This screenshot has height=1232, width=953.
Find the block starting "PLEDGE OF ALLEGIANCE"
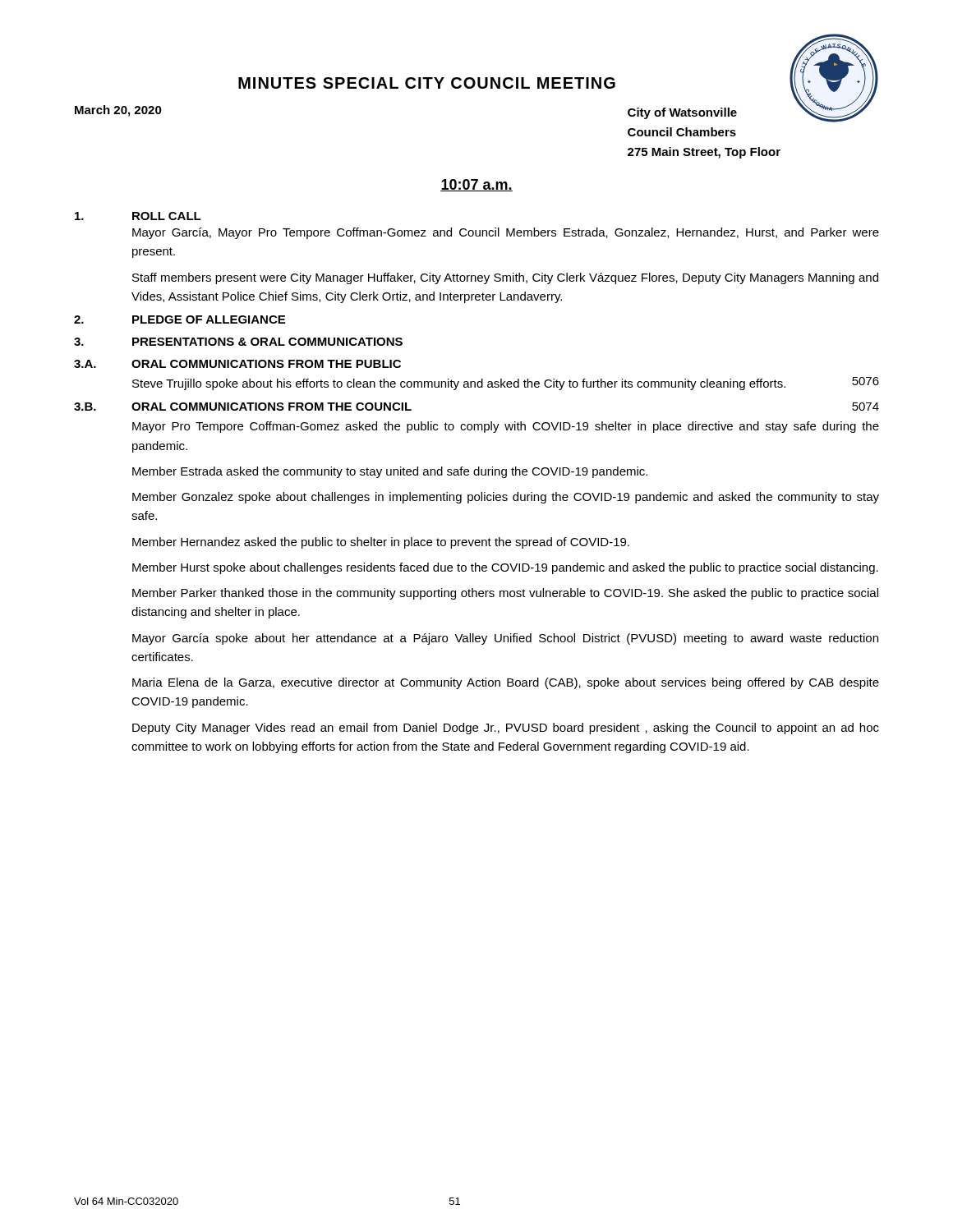tap(209, 319)
